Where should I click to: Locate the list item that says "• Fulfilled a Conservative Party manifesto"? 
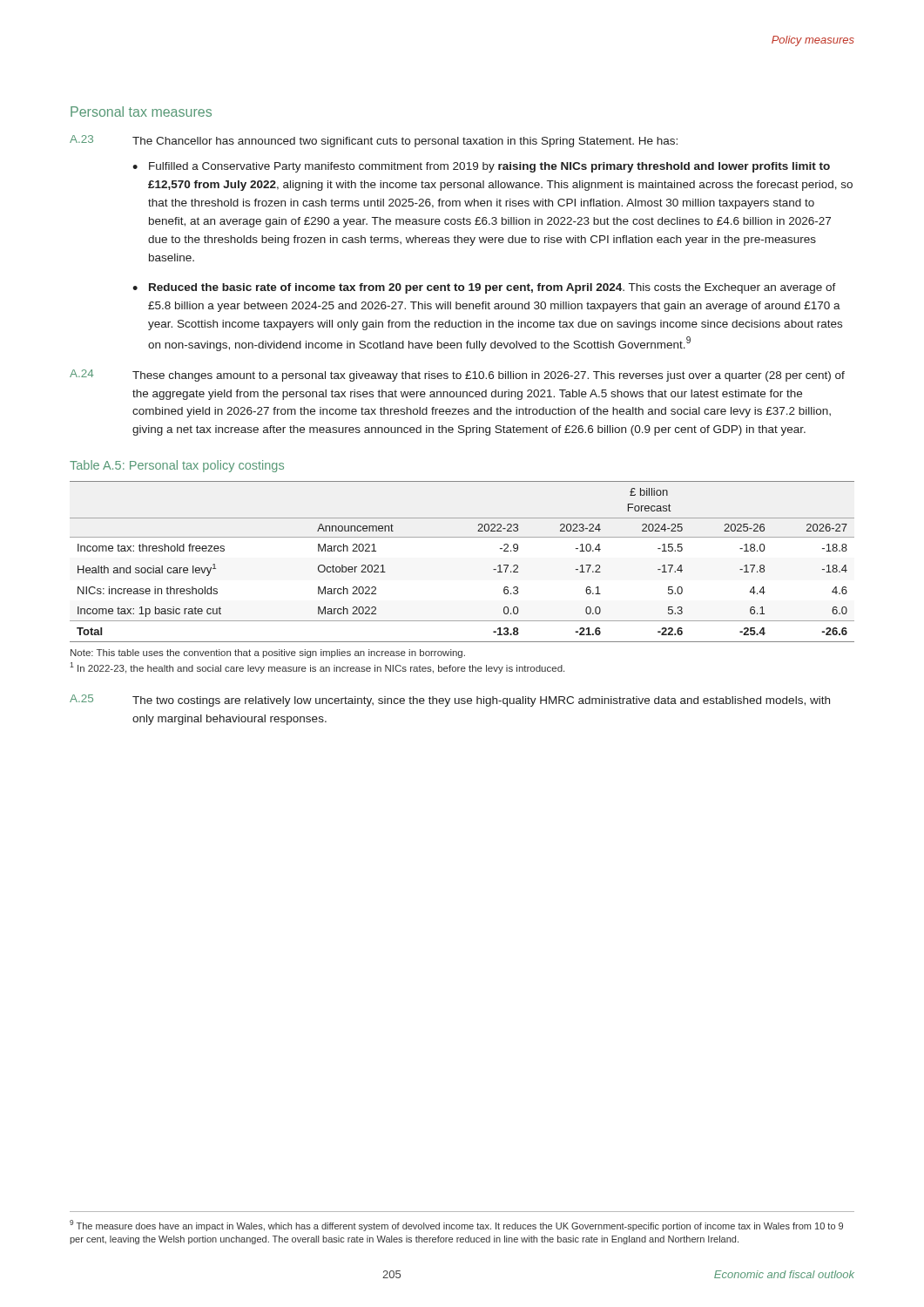click(x=493, y=212)
